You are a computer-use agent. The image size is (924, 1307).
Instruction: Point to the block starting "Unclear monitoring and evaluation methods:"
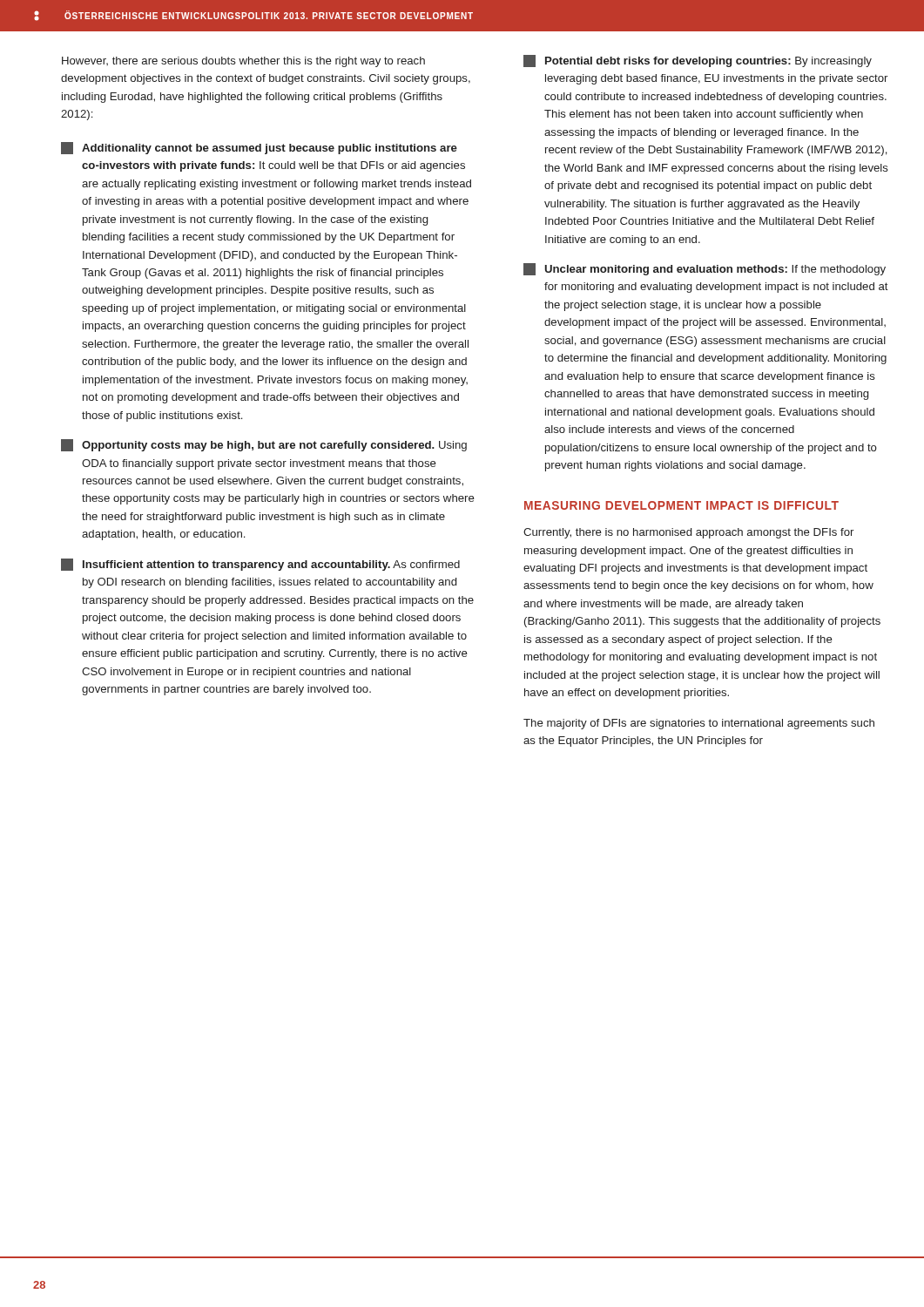click(x=706, y=367)
